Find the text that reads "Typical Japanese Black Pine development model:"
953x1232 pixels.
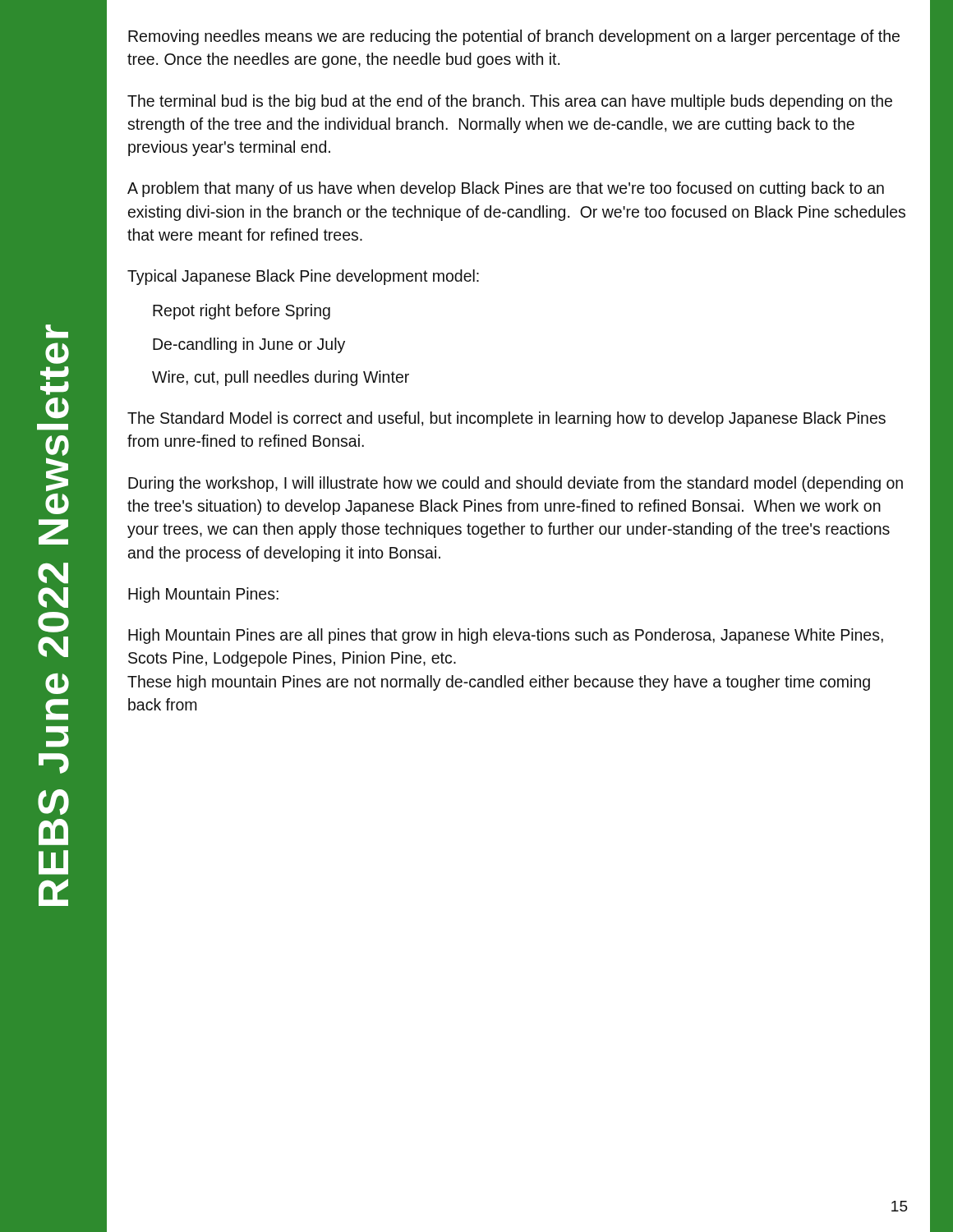(x=304, y=276)
